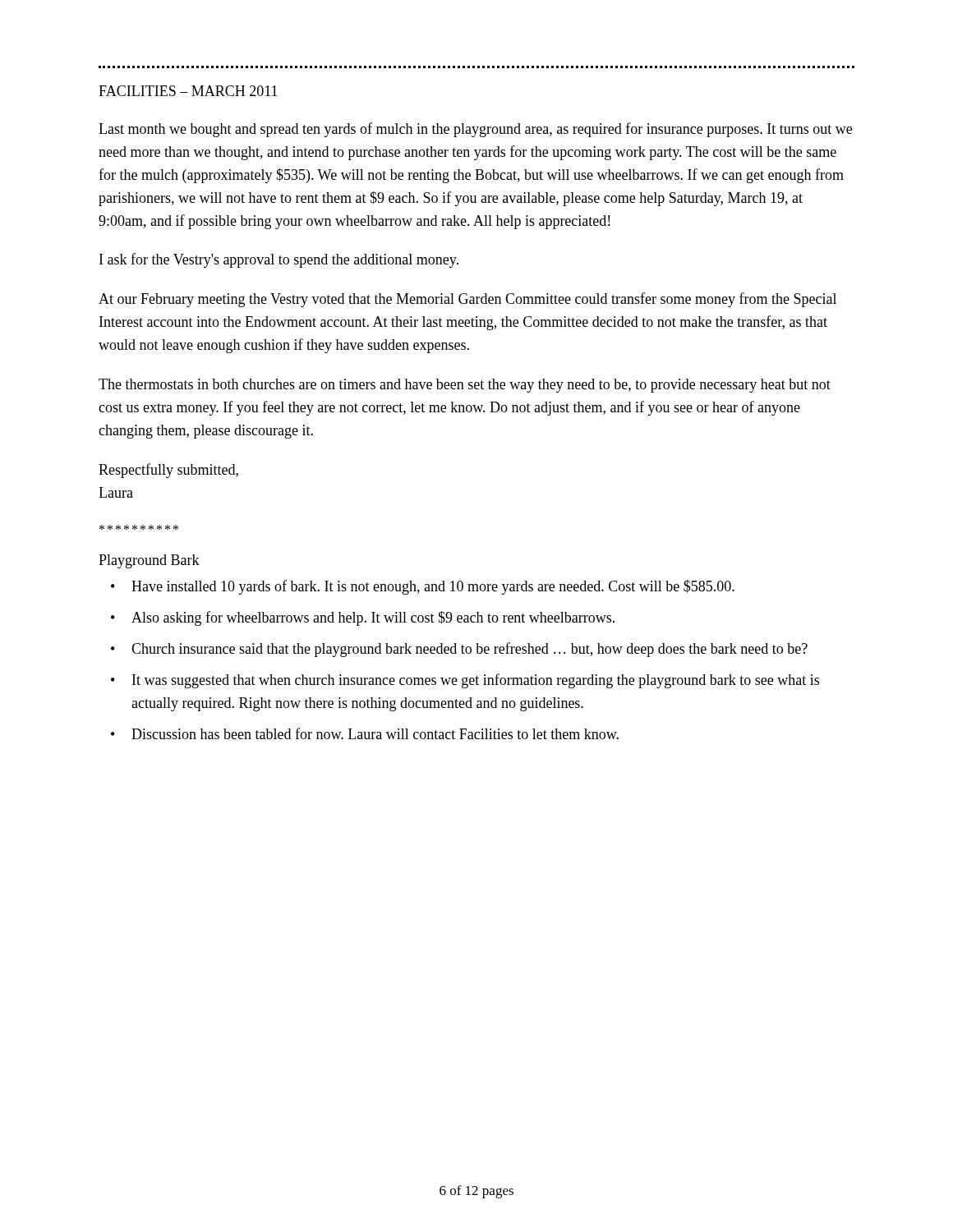
Task: Select the block starting "The thermostats in both churches are on"
Action: click(464, 407)
